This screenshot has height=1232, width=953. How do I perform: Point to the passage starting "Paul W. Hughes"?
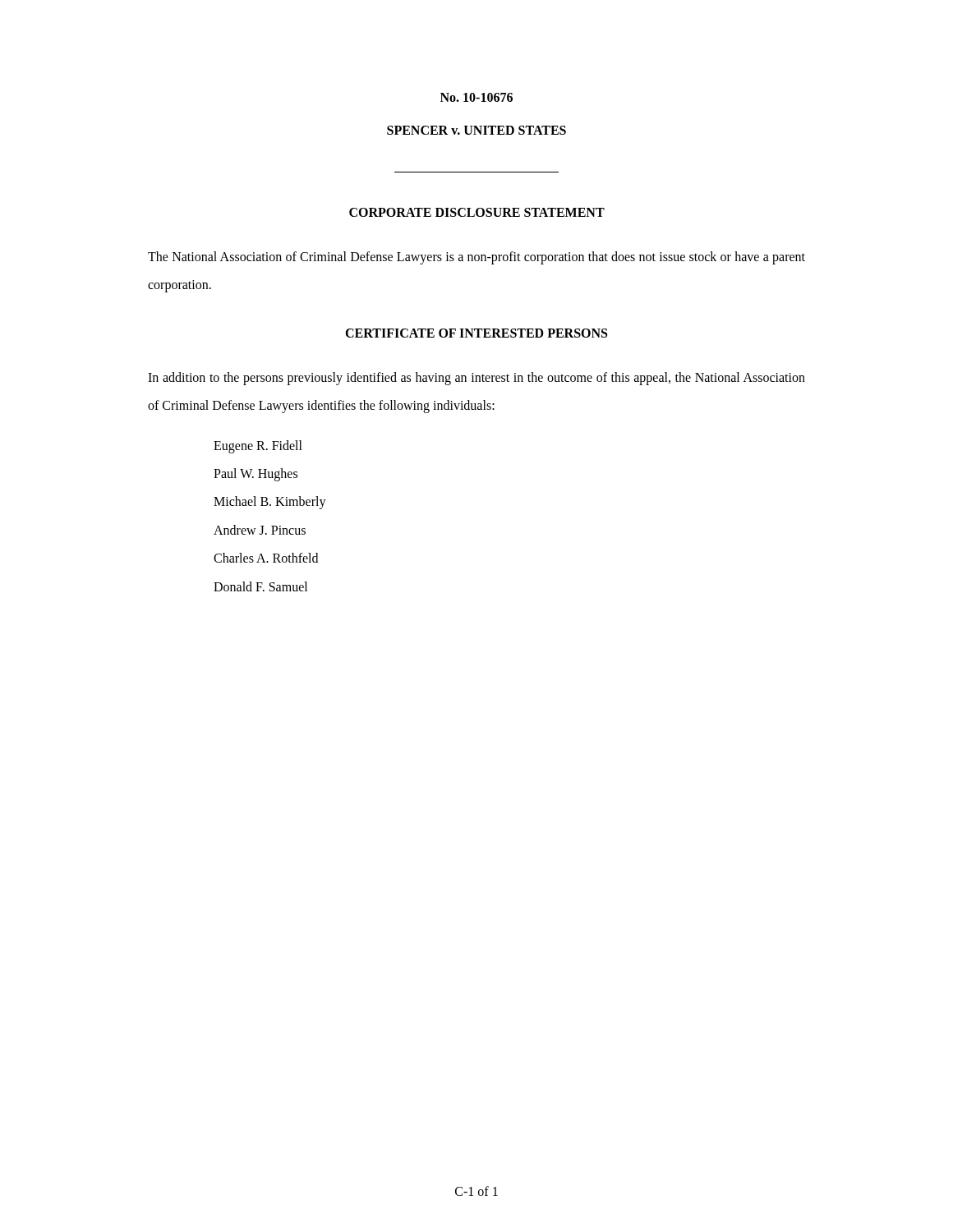coord(256,473)
